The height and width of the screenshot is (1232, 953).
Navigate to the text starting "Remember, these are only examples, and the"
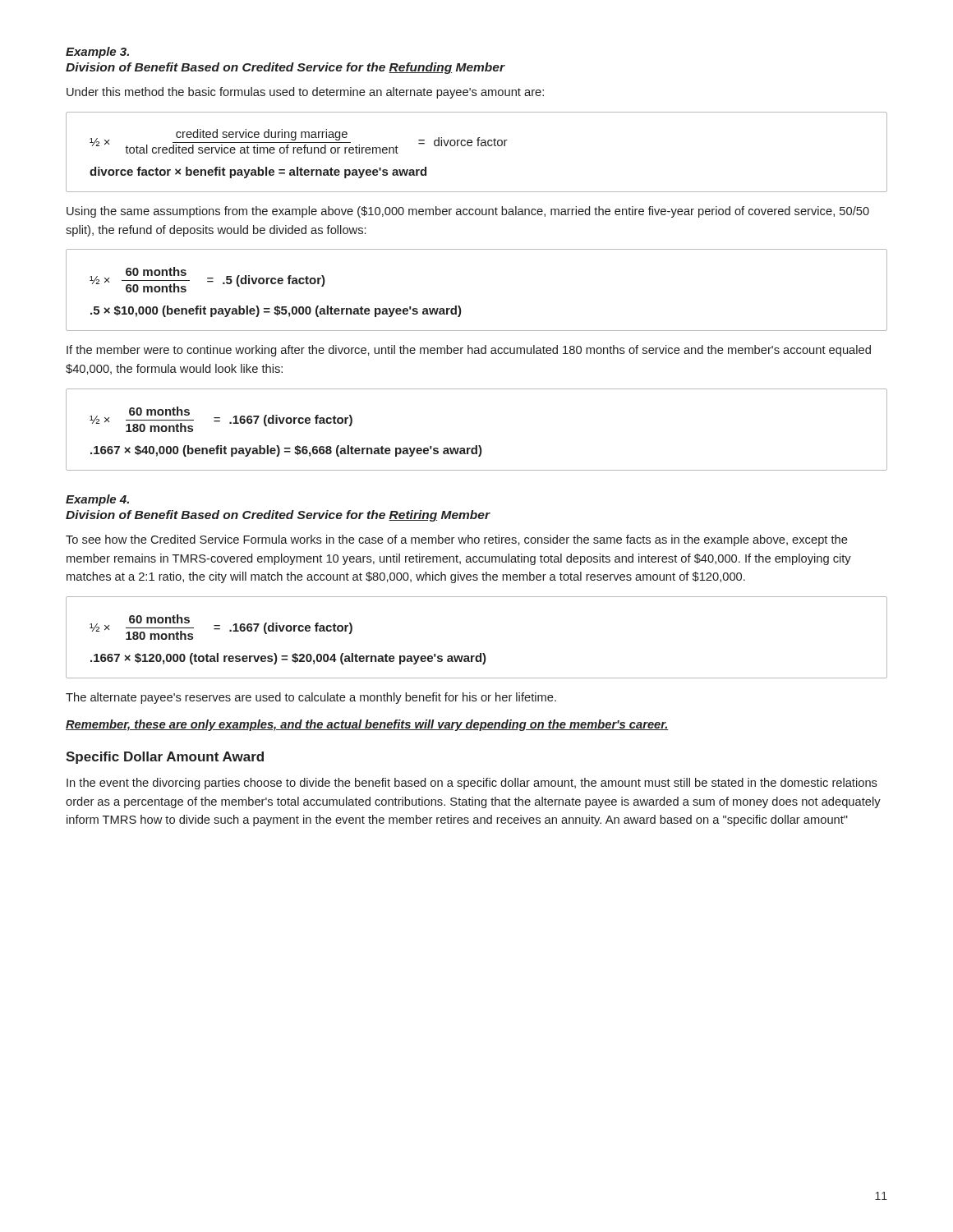pyautogui.click(x=367, y=724)
